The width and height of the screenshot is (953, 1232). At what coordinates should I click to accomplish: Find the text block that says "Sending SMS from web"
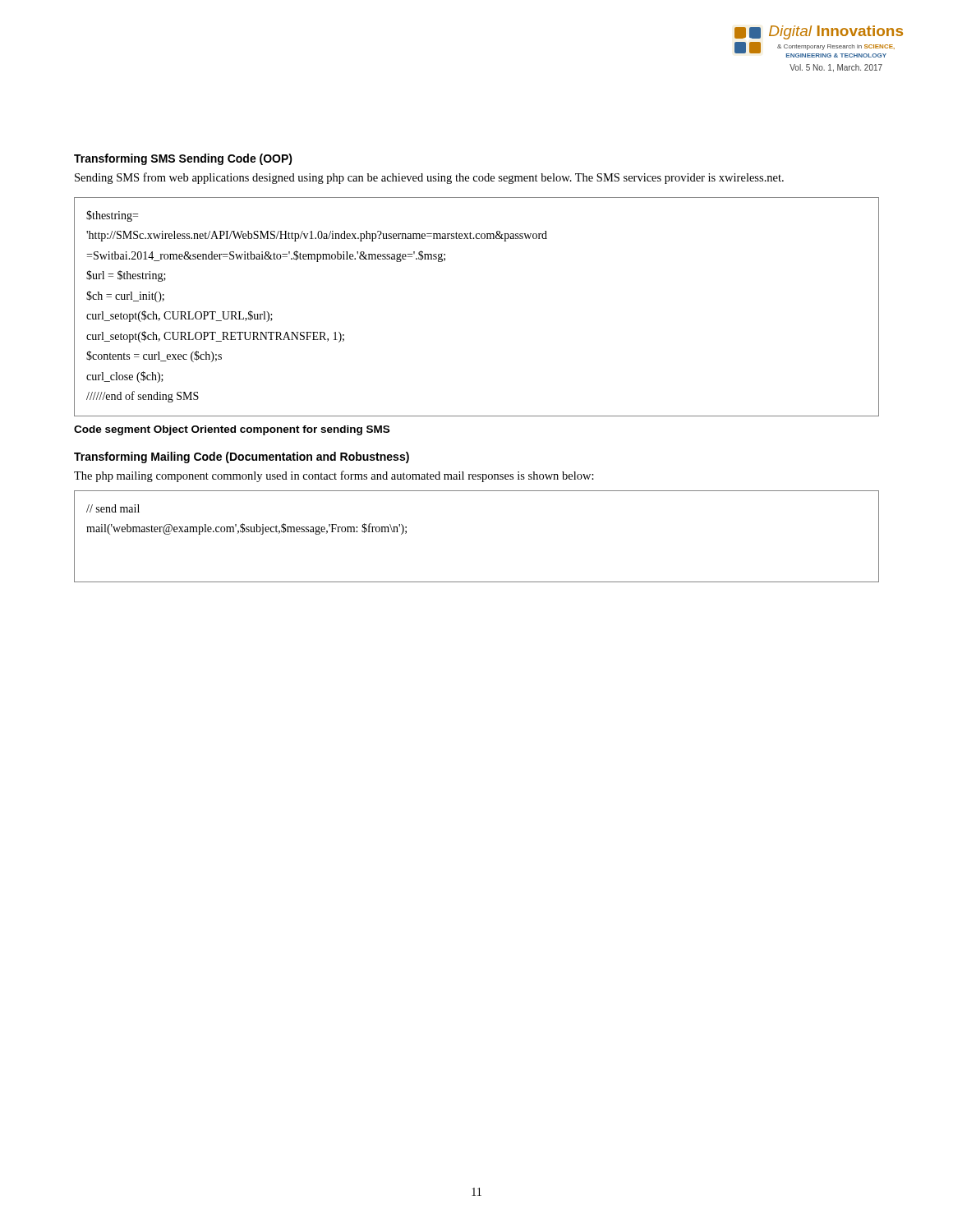coord(429,177)
